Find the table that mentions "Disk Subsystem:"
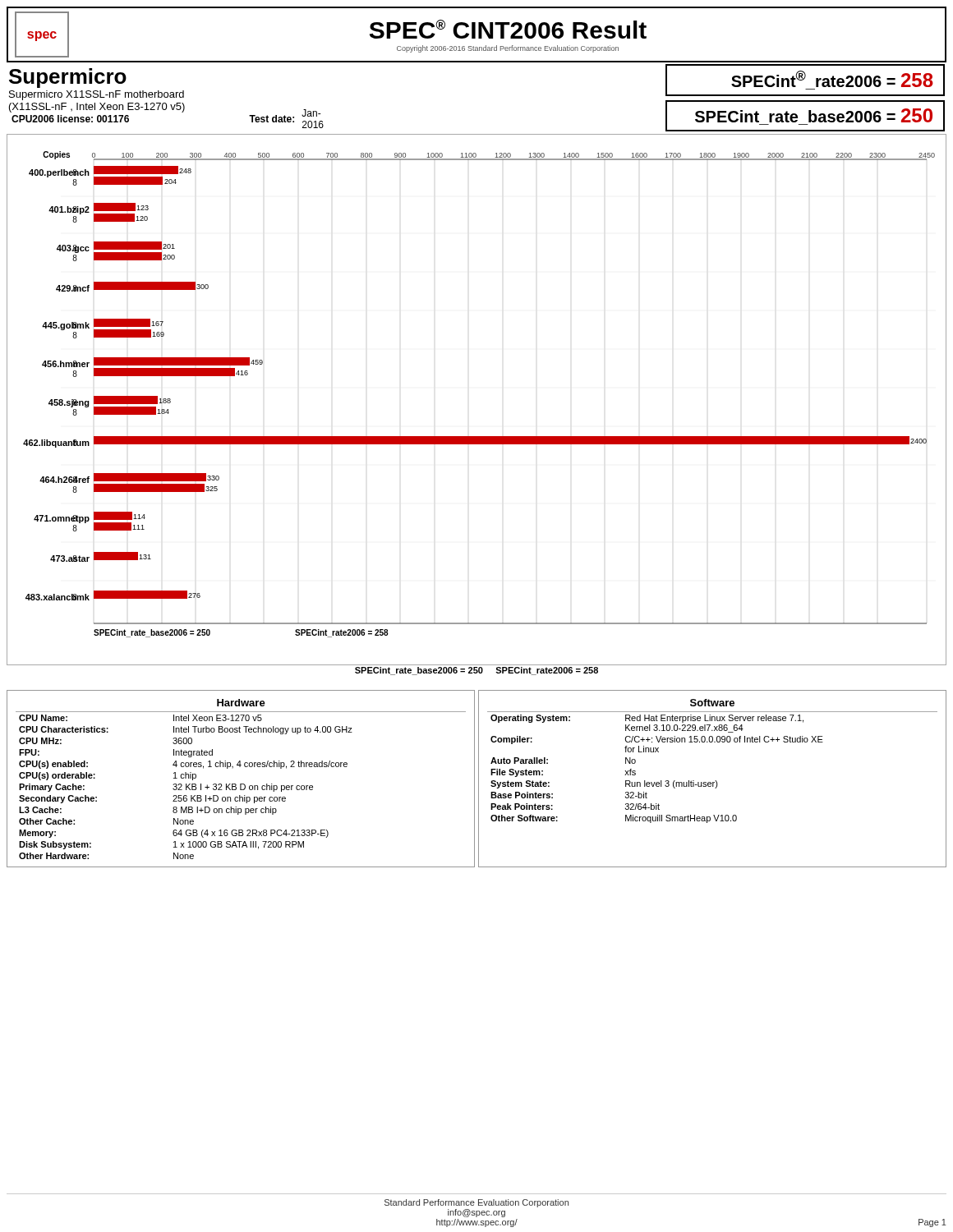This screenshot has width=953, height=1232. coord(241,779)
